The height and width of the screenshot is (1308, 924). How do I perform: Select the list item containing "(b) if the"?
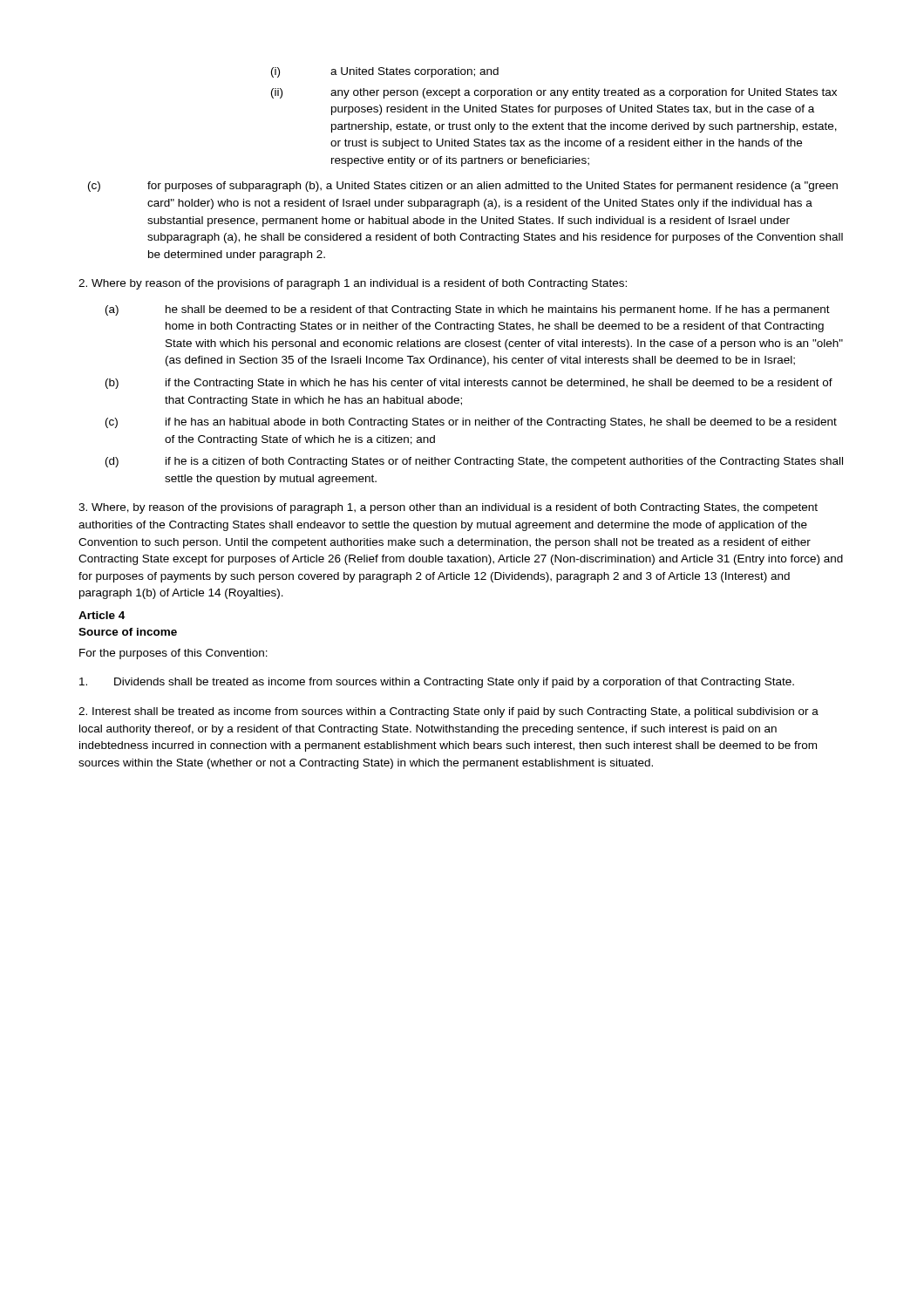coord(475,391)
